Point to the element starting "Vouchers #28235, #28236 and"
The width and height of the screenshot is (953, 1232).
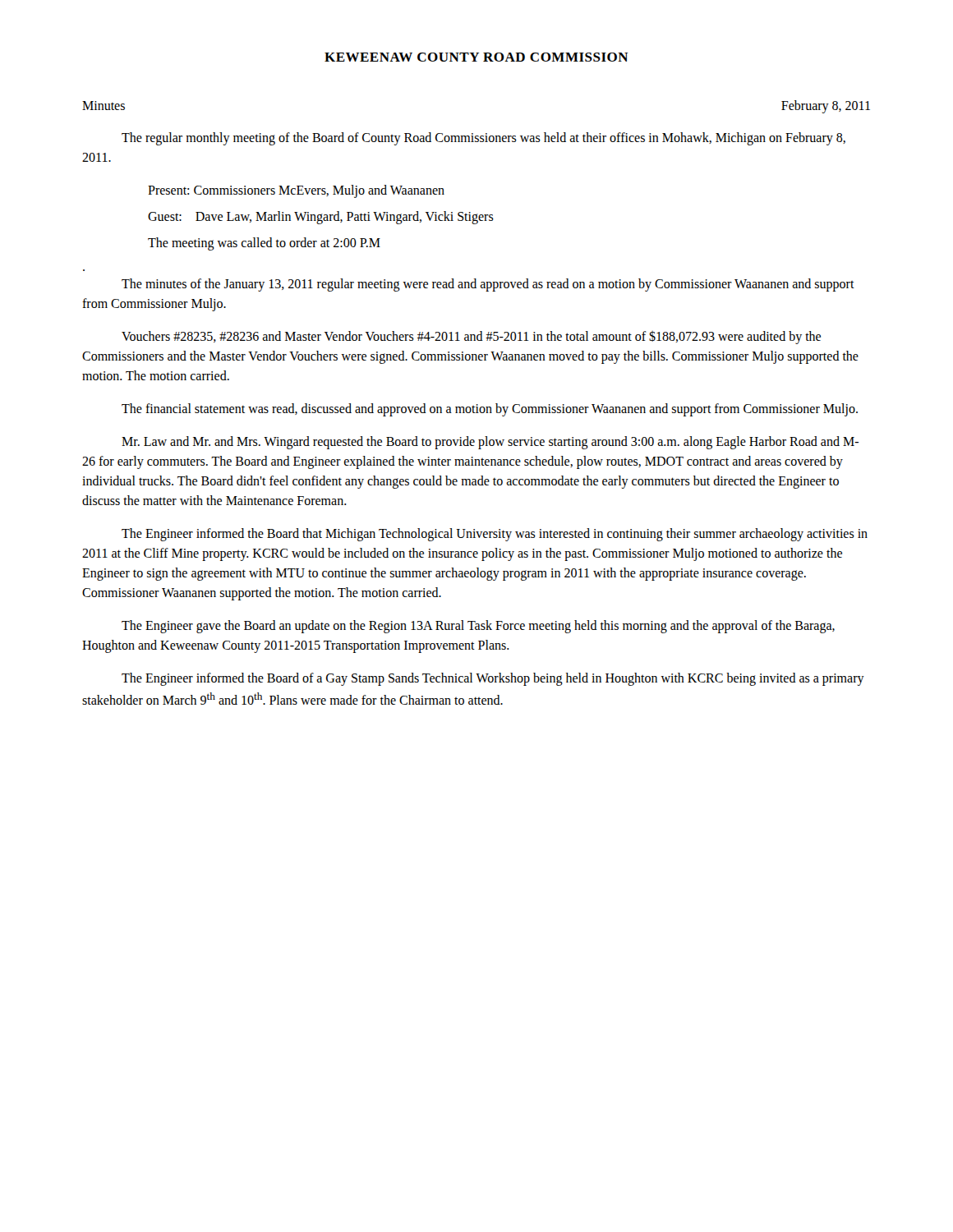(x=470, y=356)
